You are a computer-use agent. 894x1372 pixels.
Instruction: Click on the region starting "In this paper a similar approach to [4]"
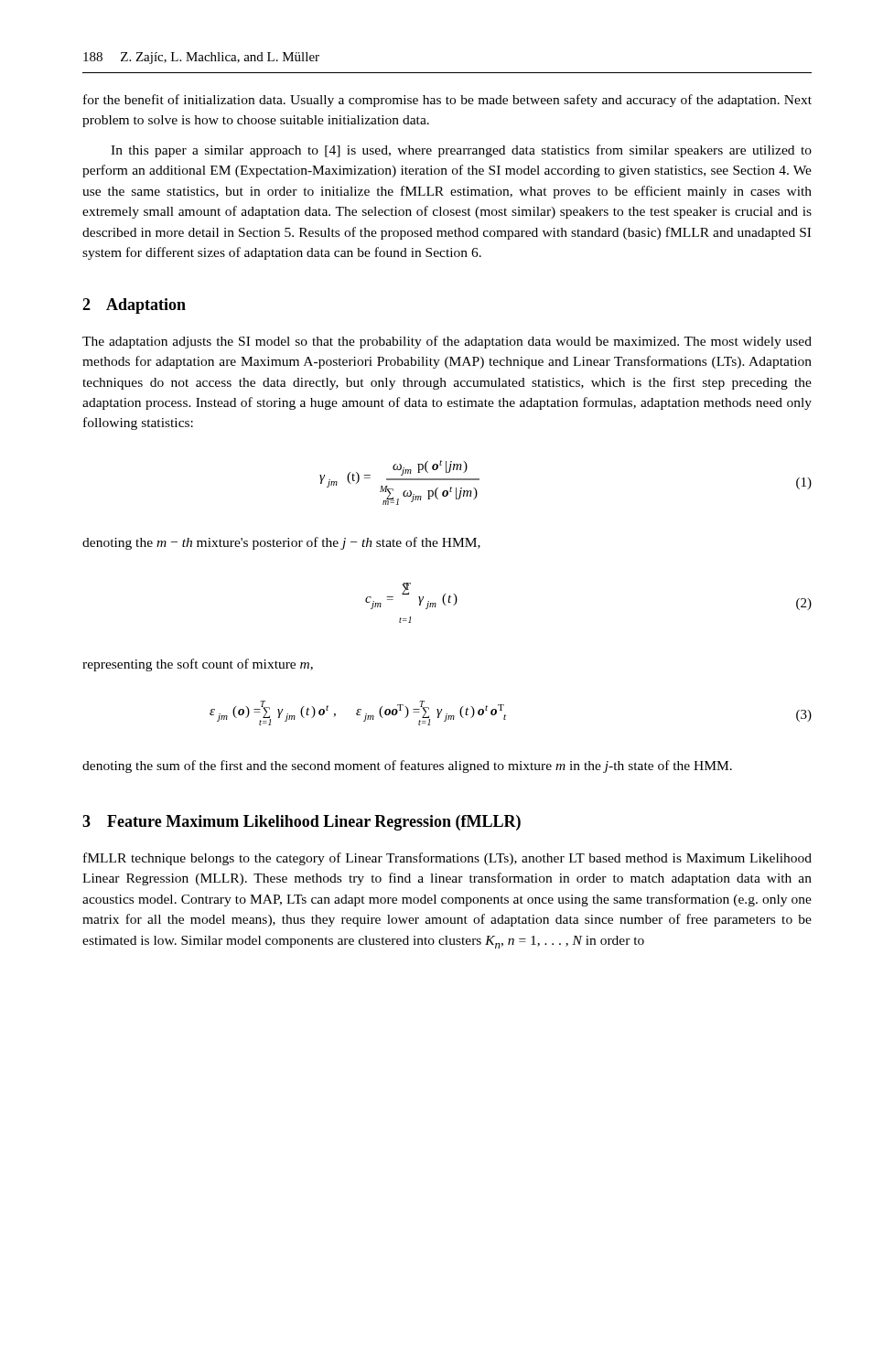447,201
